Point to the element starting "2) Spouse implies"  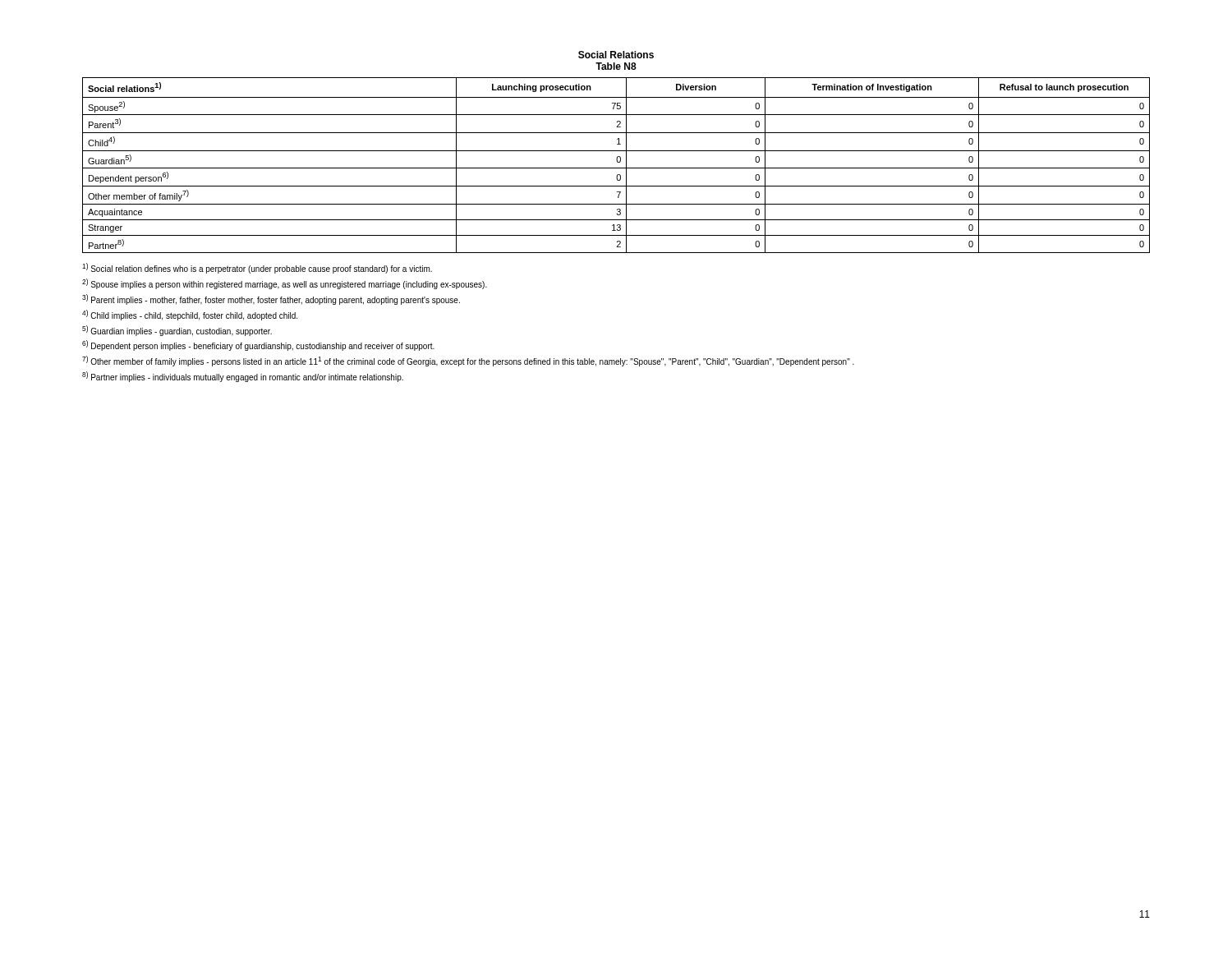(x=285, y=284)
